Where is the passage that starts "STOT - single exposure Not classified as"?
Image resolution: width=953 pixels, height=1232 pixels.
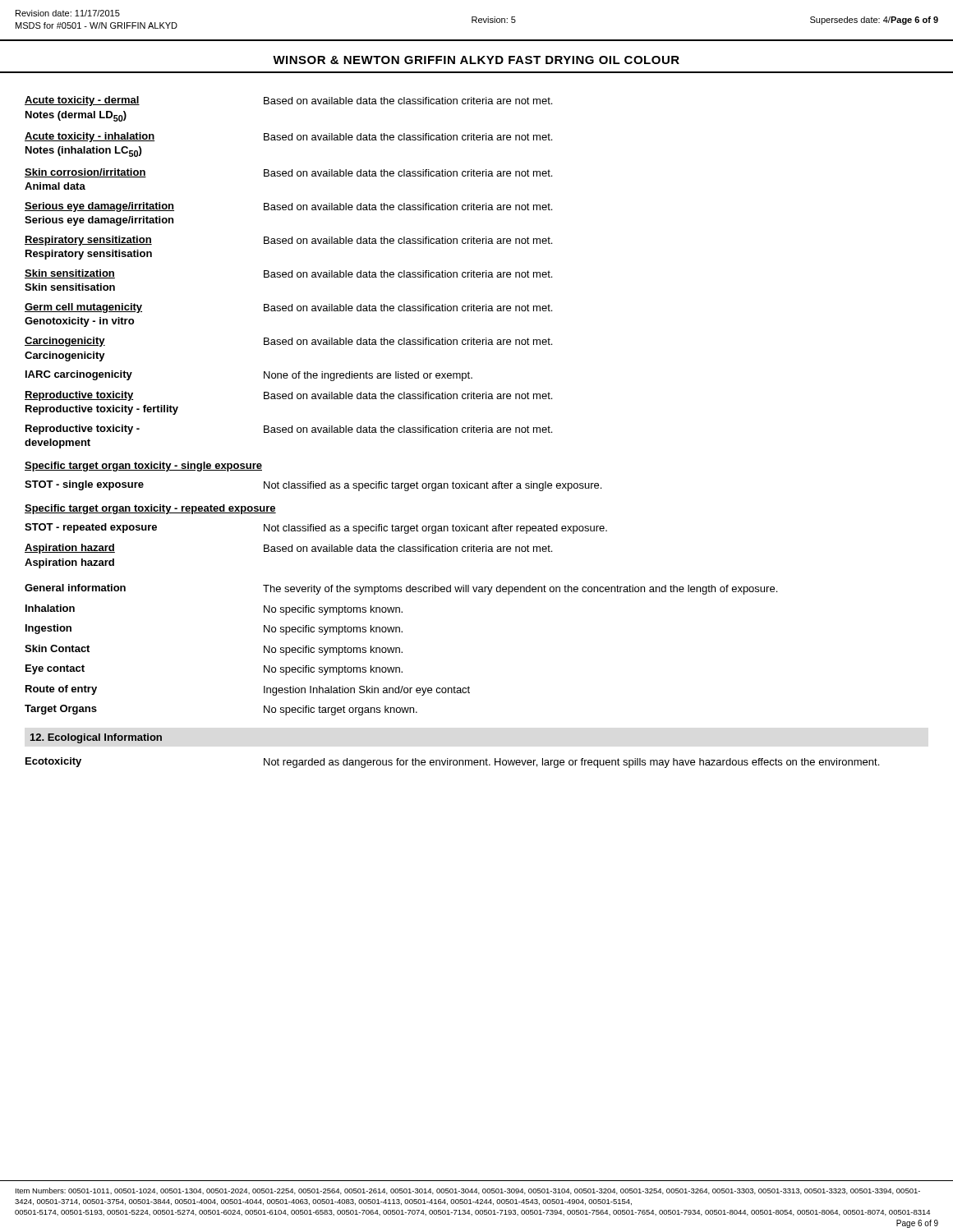click(x=476, y=485)
